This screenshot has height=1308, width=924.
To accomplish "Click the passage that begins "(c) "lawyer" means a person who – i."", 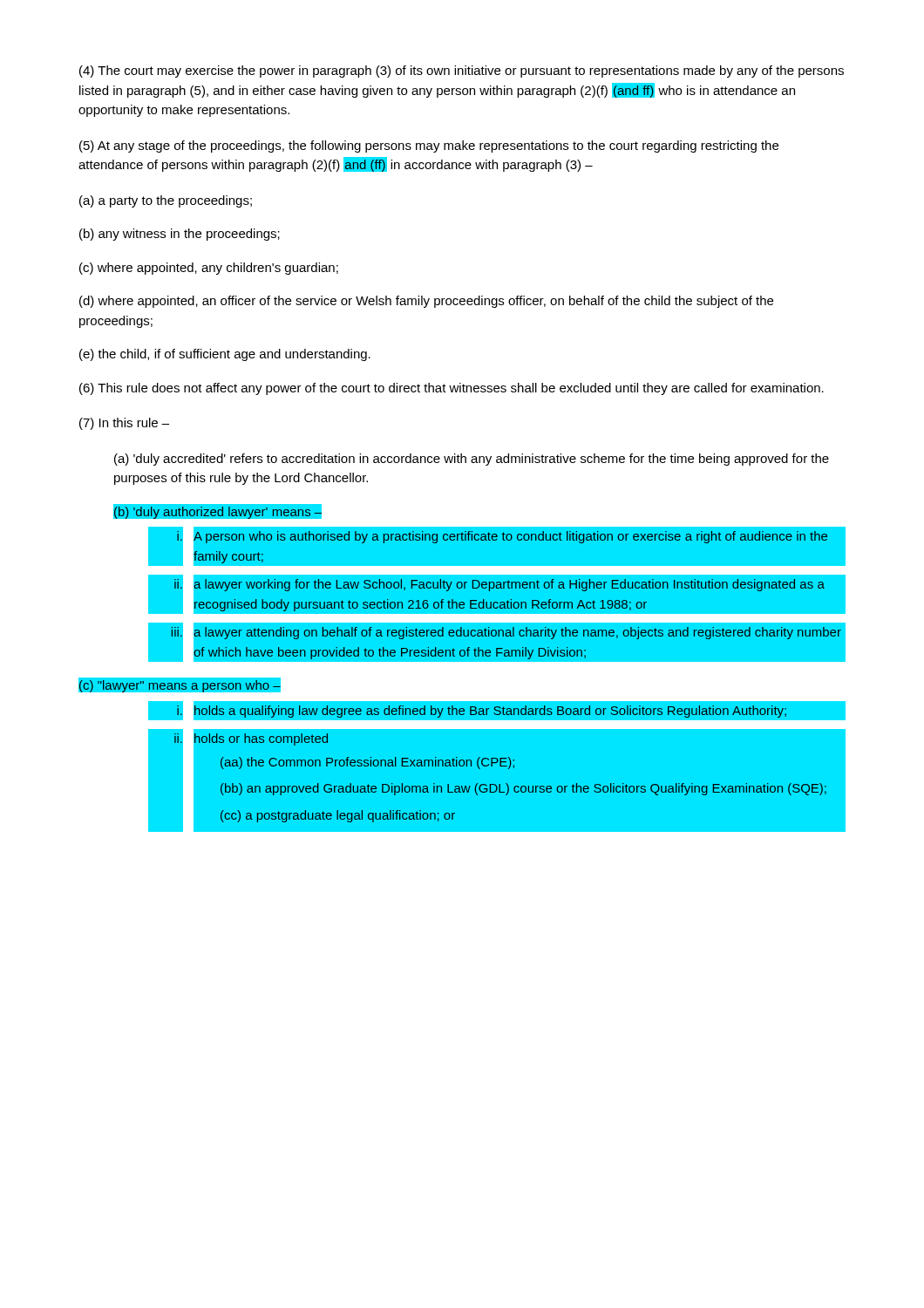I will (x=462, y=755).
